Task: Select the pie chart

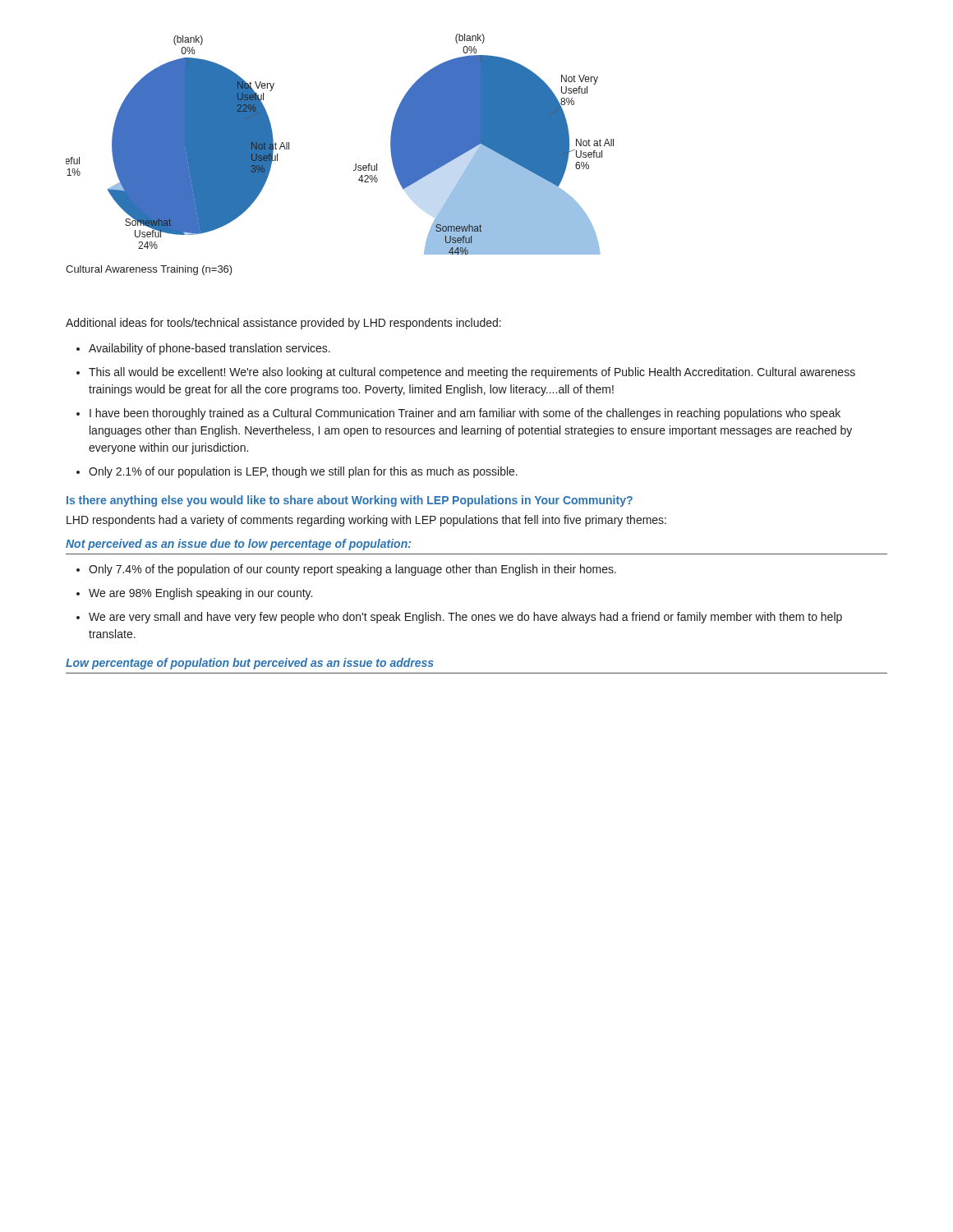Action: pos(476,140)
